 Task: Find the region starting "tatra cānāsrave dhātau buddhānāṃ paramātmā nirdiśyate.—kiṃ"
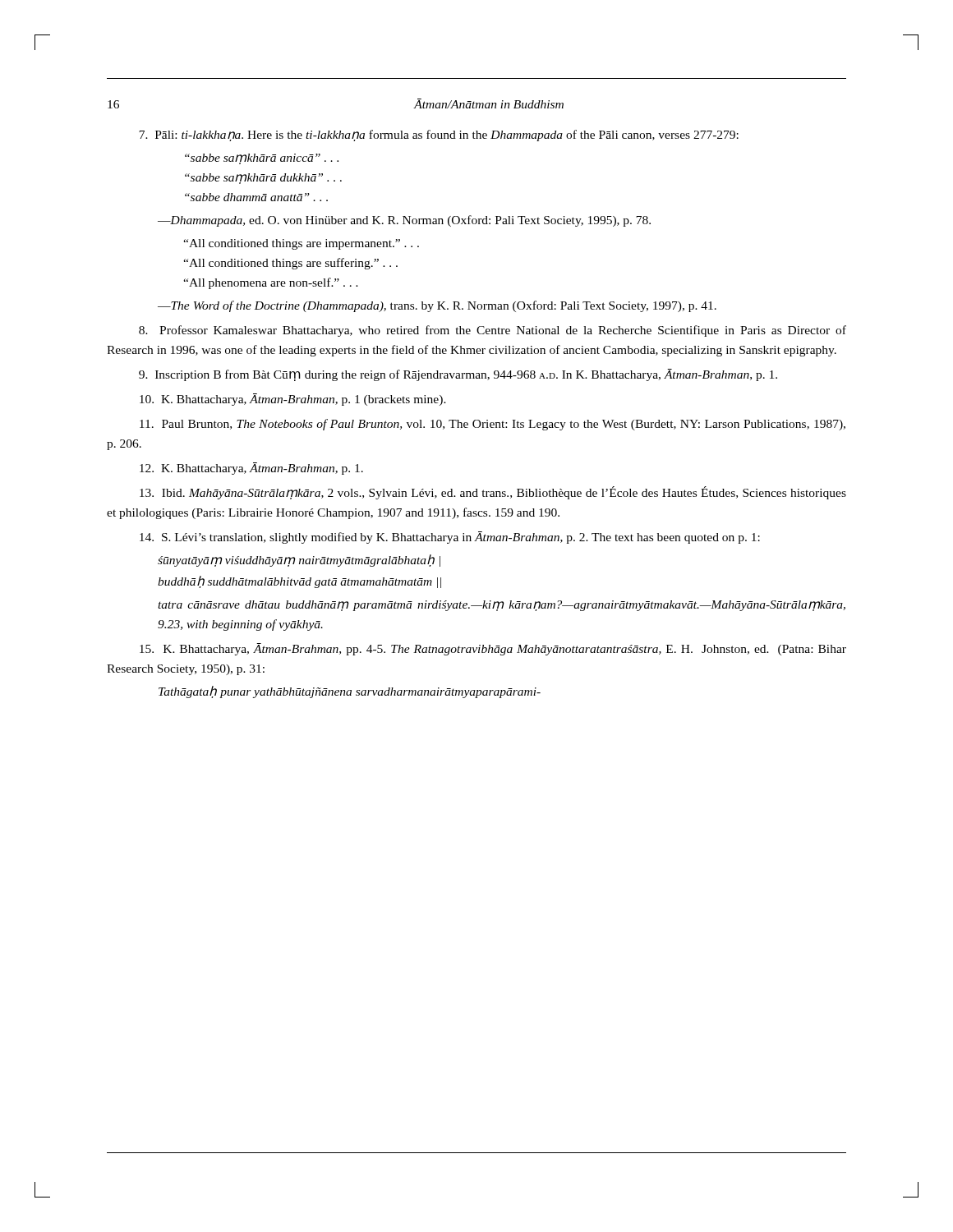pyautogui.click(x=502, y=614)
